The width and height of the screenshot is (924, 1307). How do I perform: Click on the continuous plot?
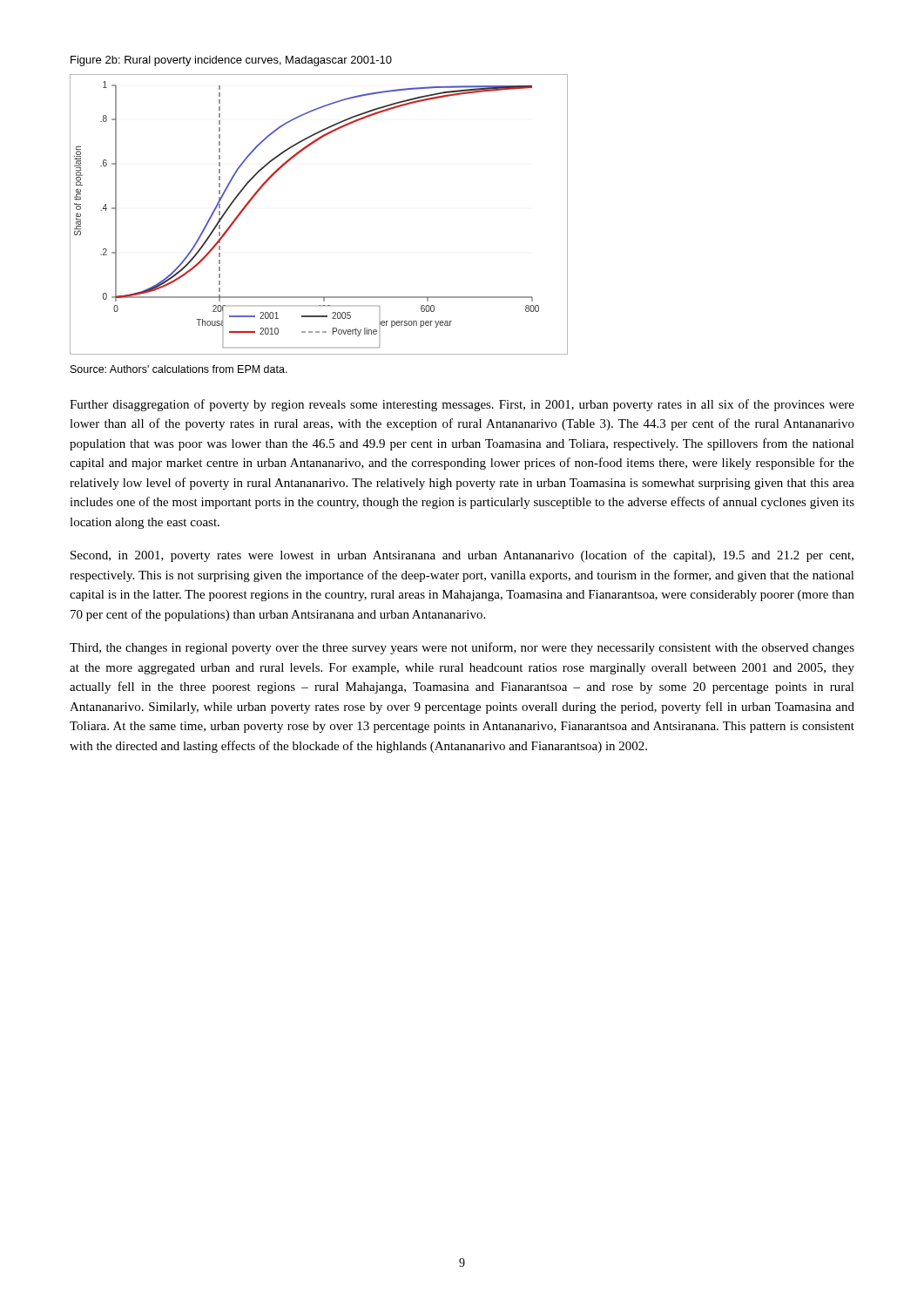click(318, 213)
